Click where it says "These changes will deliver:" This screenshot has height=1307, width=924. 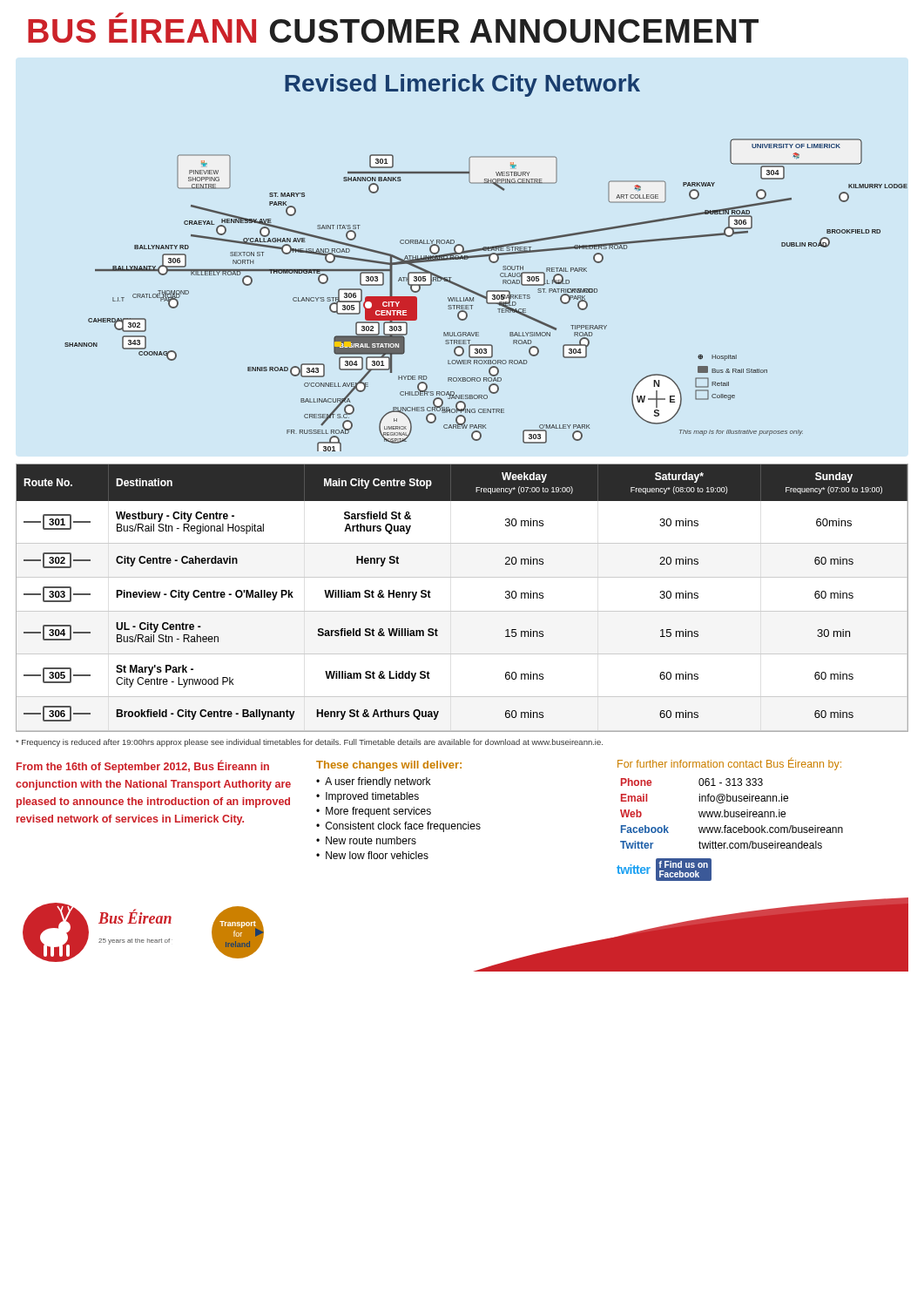click(389, 765)
